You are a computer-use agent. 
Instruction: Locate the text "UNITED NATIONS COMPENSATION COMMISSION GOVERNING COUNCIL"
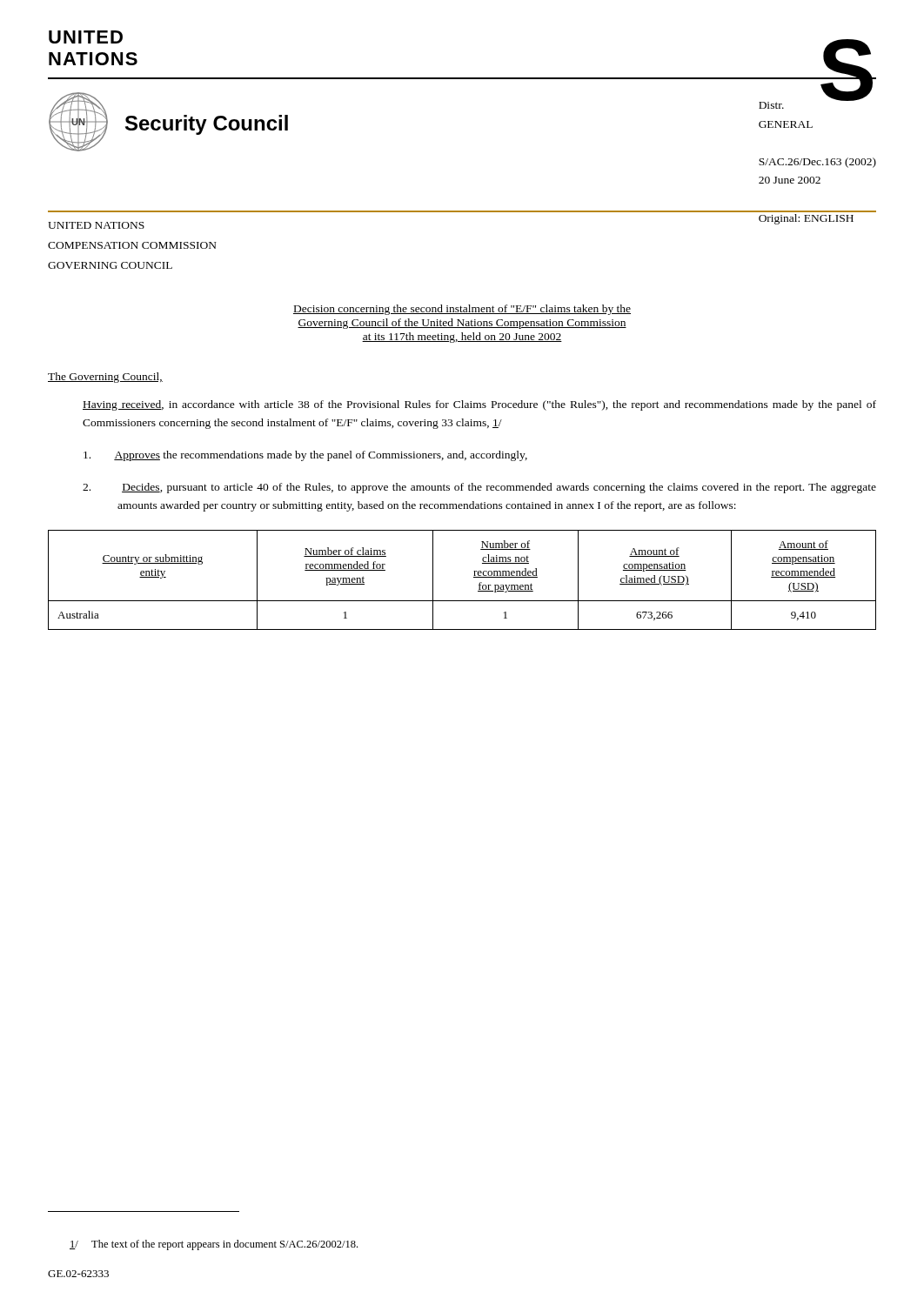132,245
